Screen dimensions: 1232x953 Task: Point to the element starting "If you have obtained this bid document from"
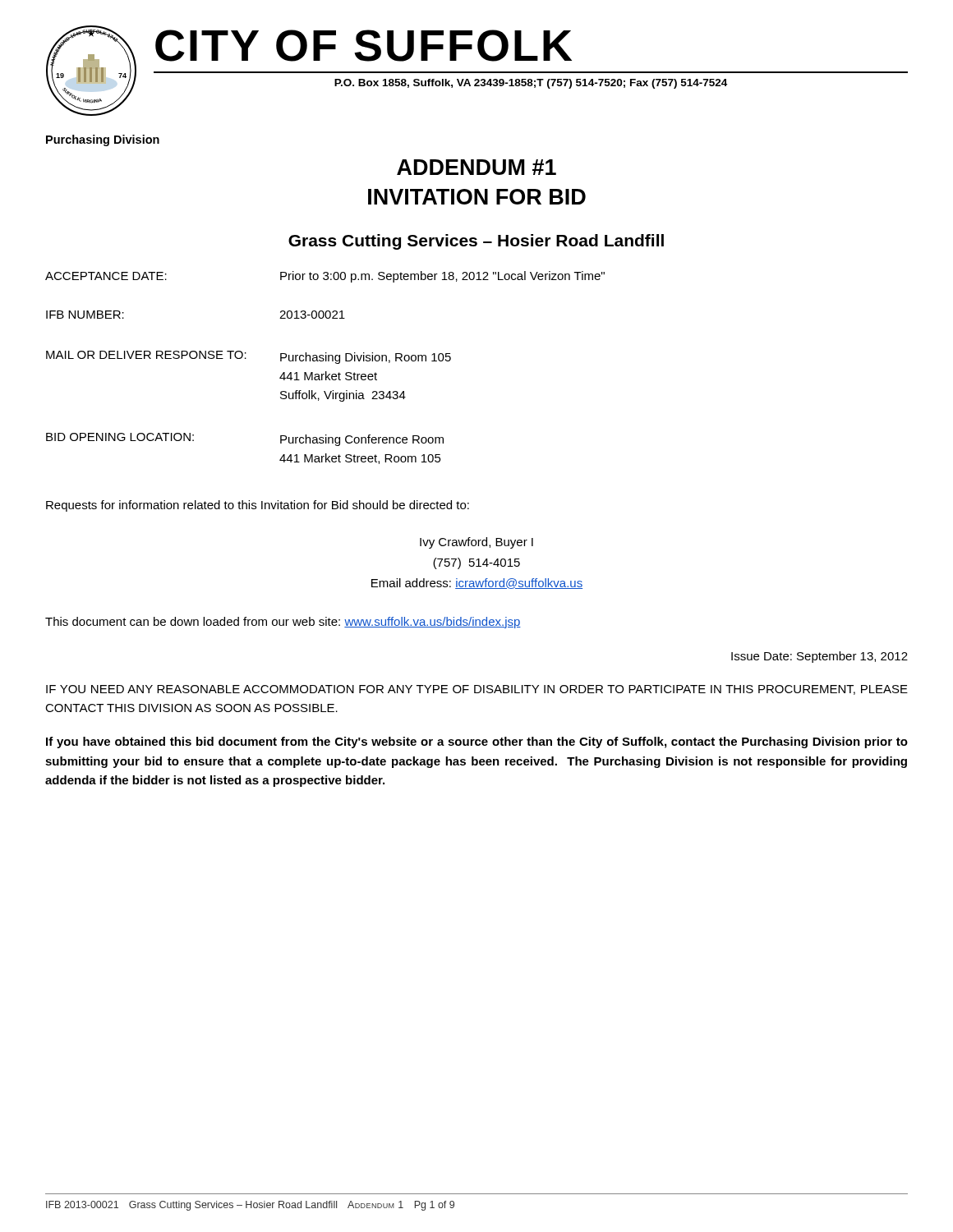coord(476,761)
